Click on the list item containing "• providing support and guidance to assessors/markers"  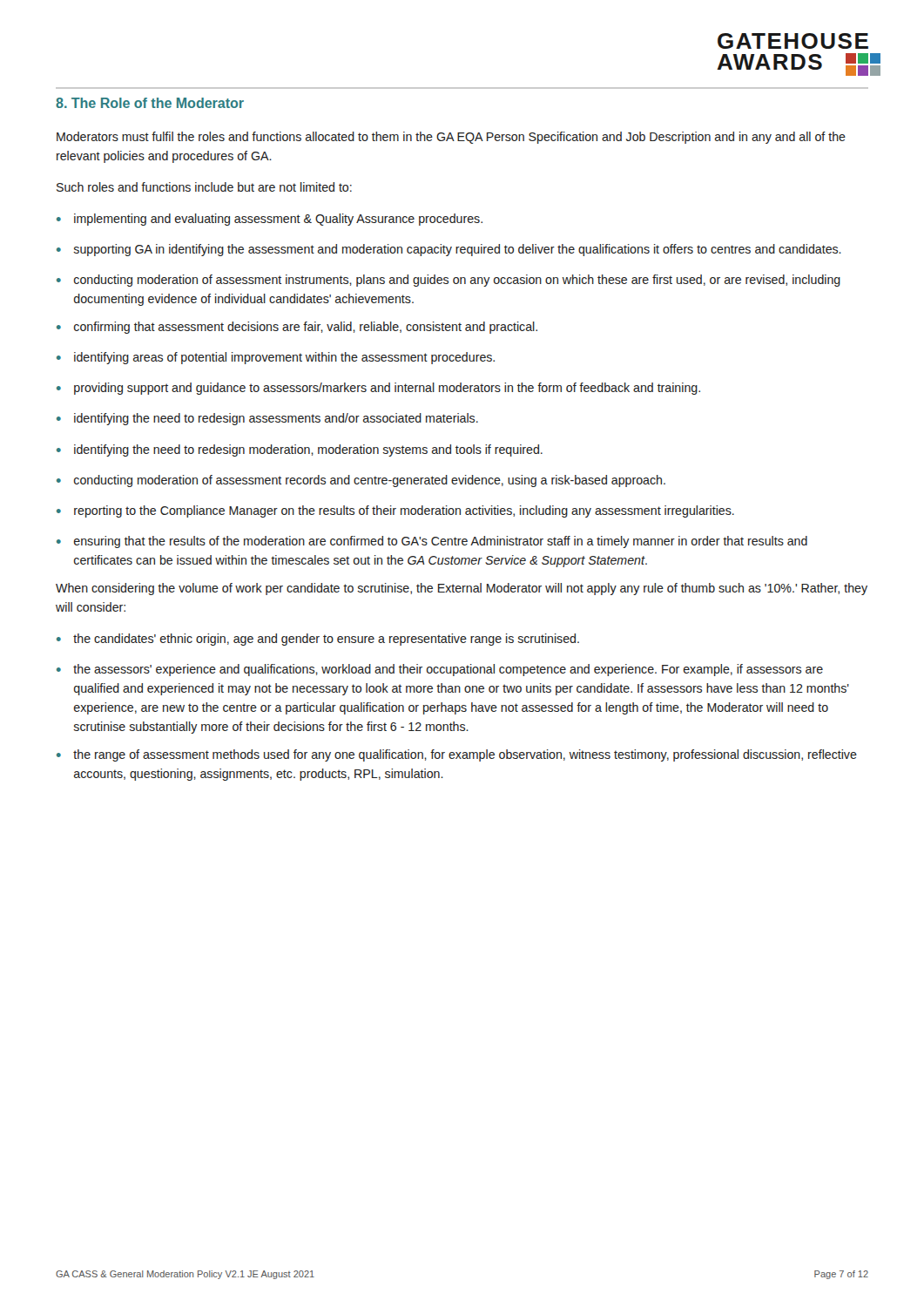(462, 389)
